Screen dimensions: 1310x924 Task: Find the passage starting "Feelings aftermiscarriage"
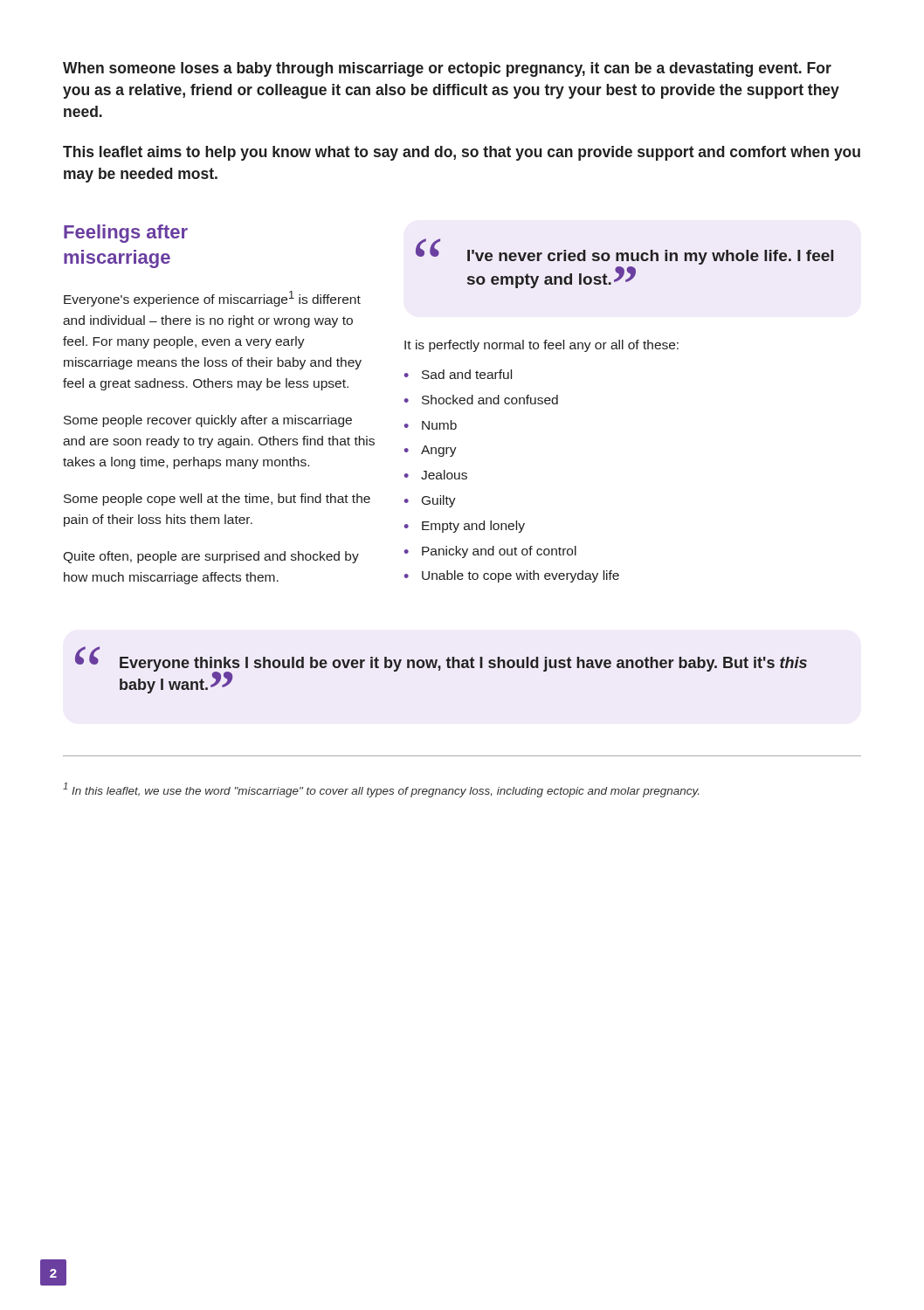point(126,234)
